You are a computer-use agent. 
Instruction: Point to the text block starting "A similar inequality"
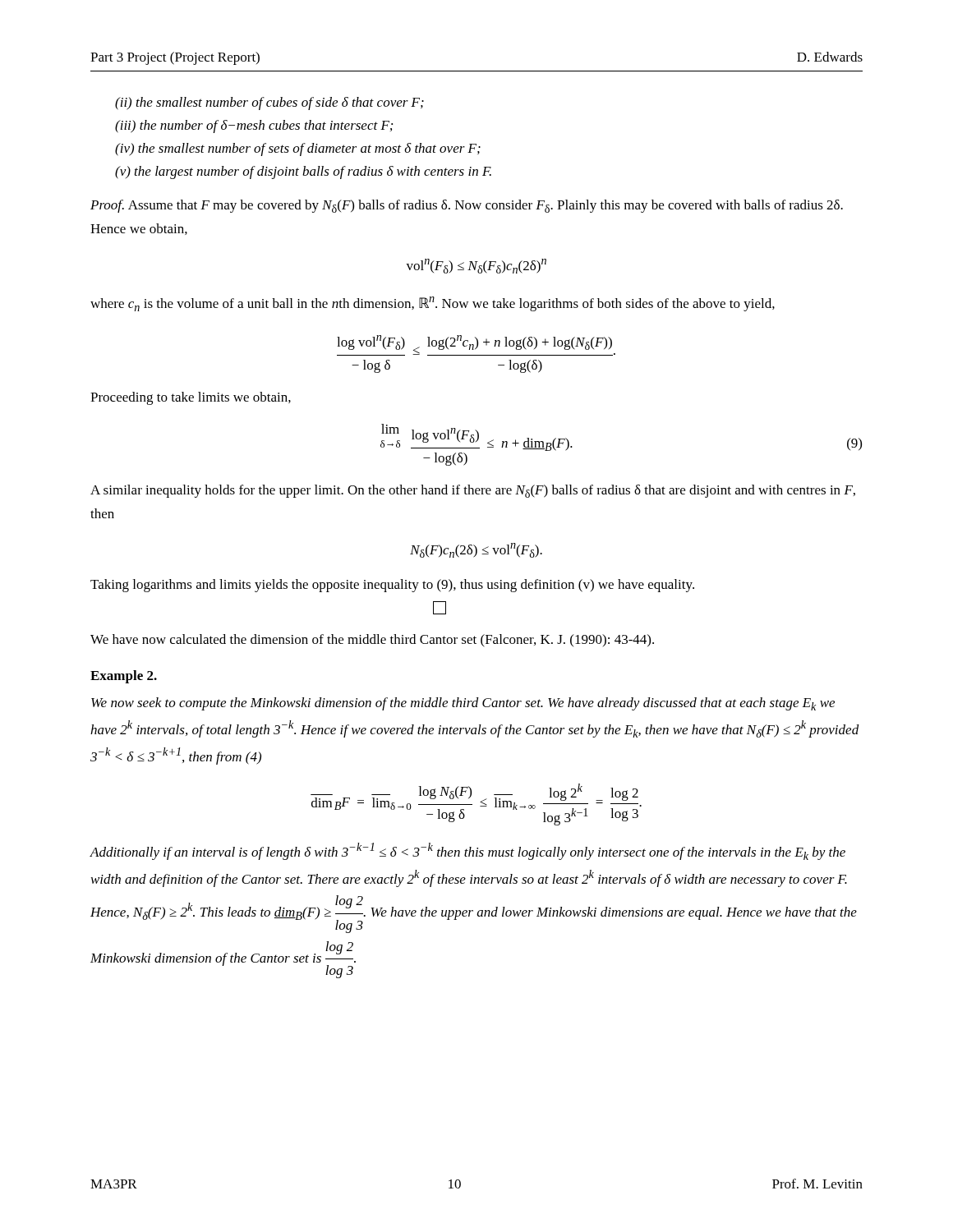pos(473,502)
